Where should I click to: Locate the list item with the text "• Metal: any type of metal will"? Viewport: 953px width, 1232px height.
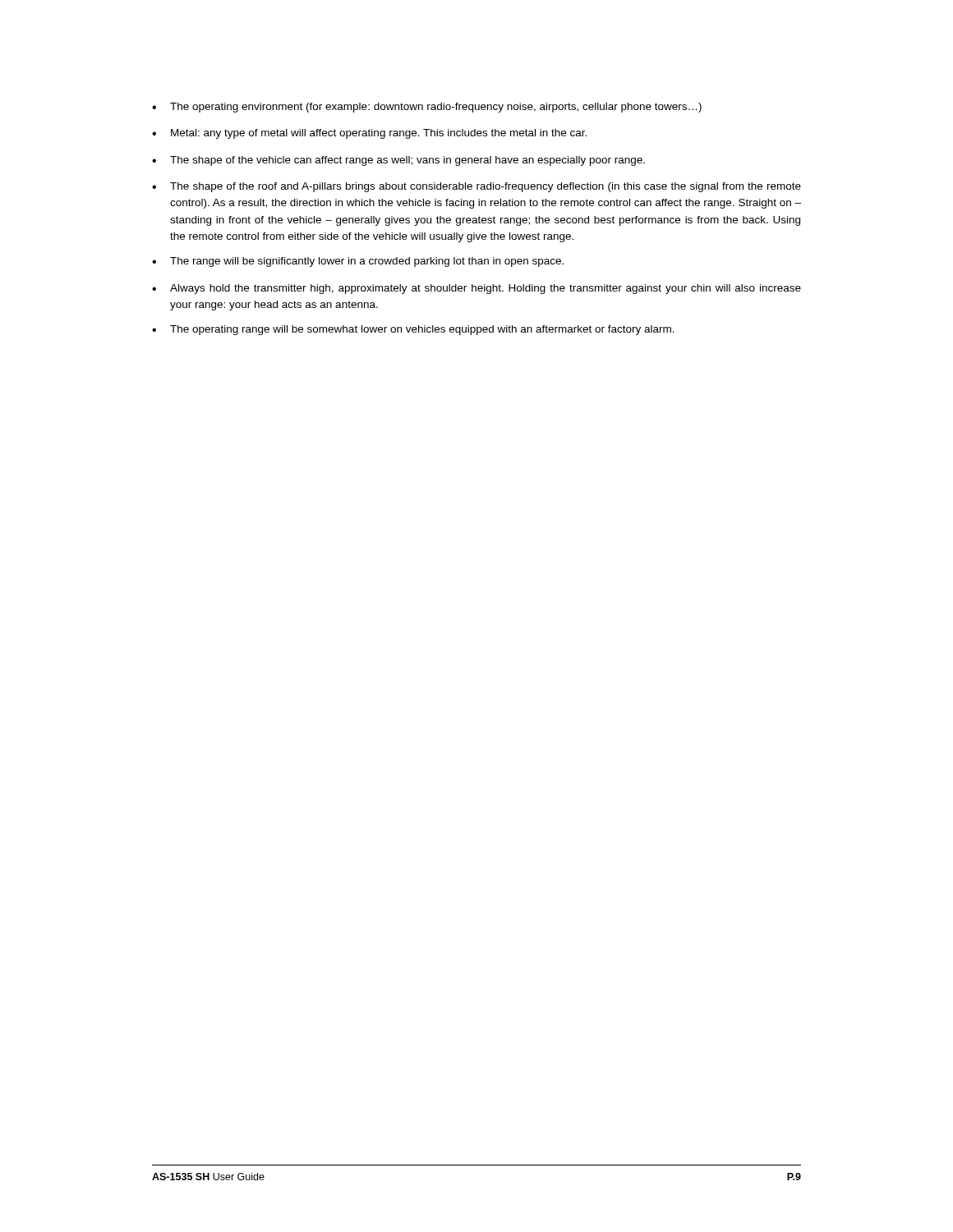[x=476, y=134]
